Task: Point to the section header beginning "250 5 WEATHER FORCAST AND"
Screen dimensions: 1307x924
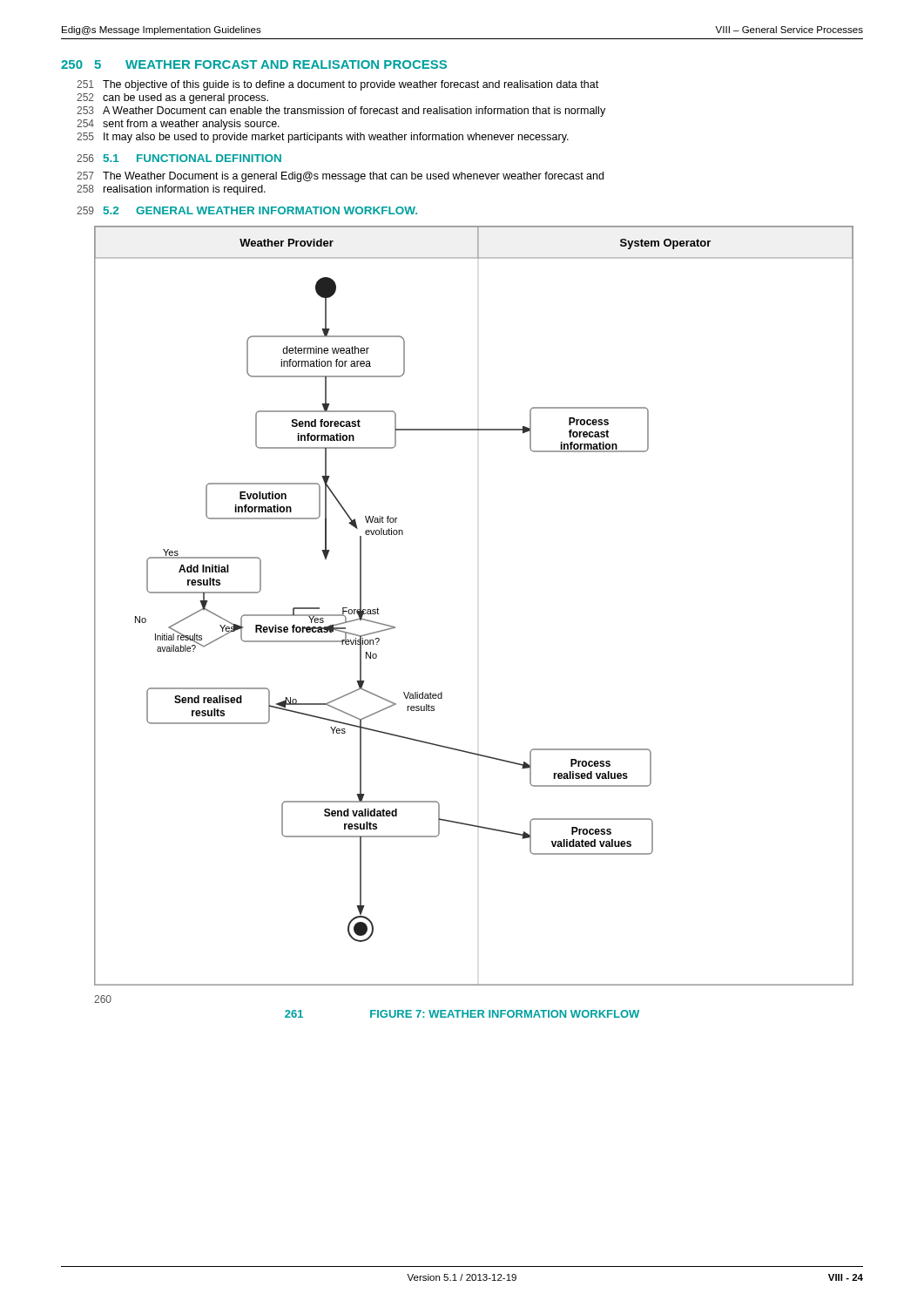Action: (254, 64)
